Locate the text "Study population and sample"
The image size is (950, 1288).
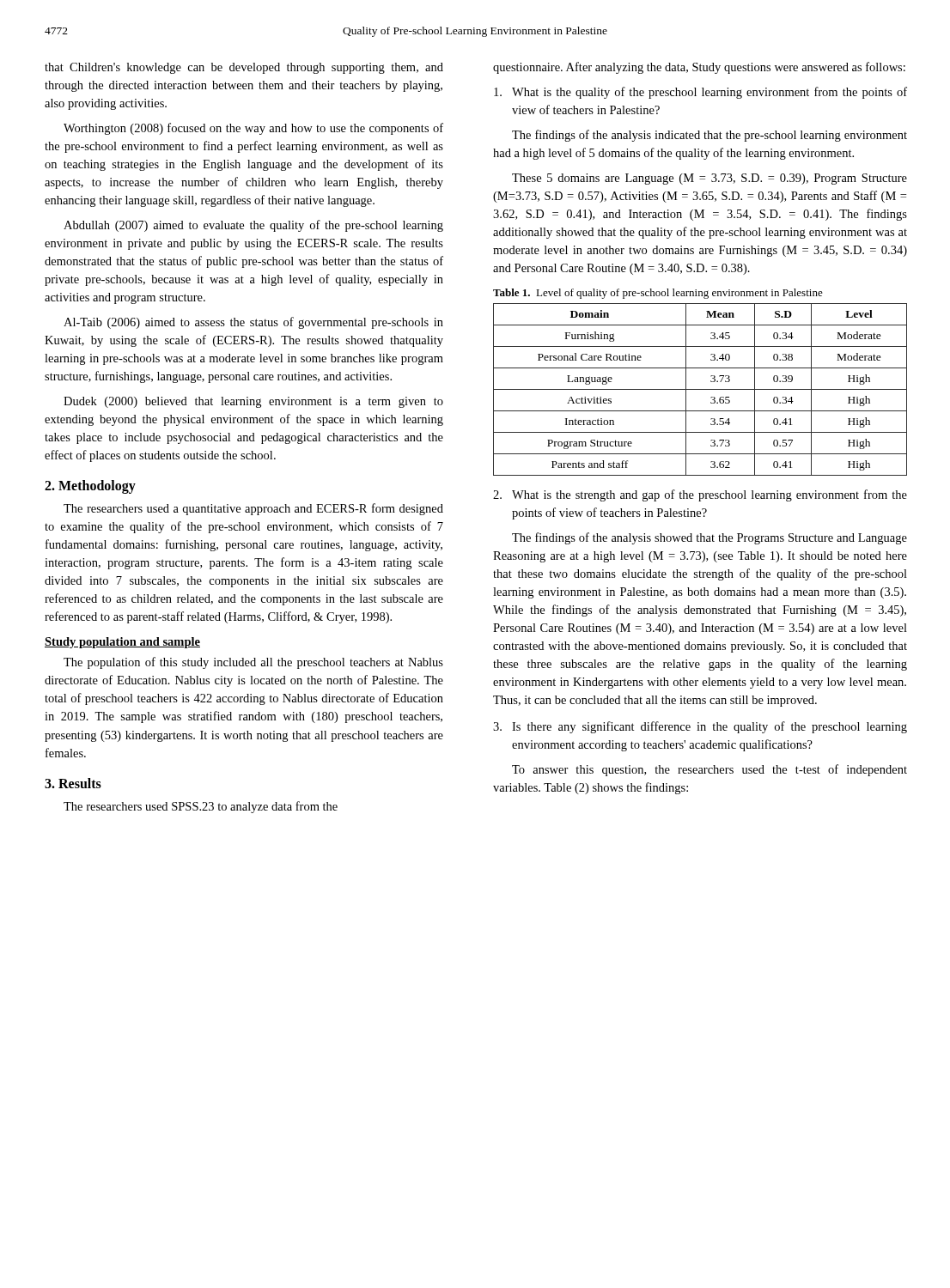click(x=122, y=642)
